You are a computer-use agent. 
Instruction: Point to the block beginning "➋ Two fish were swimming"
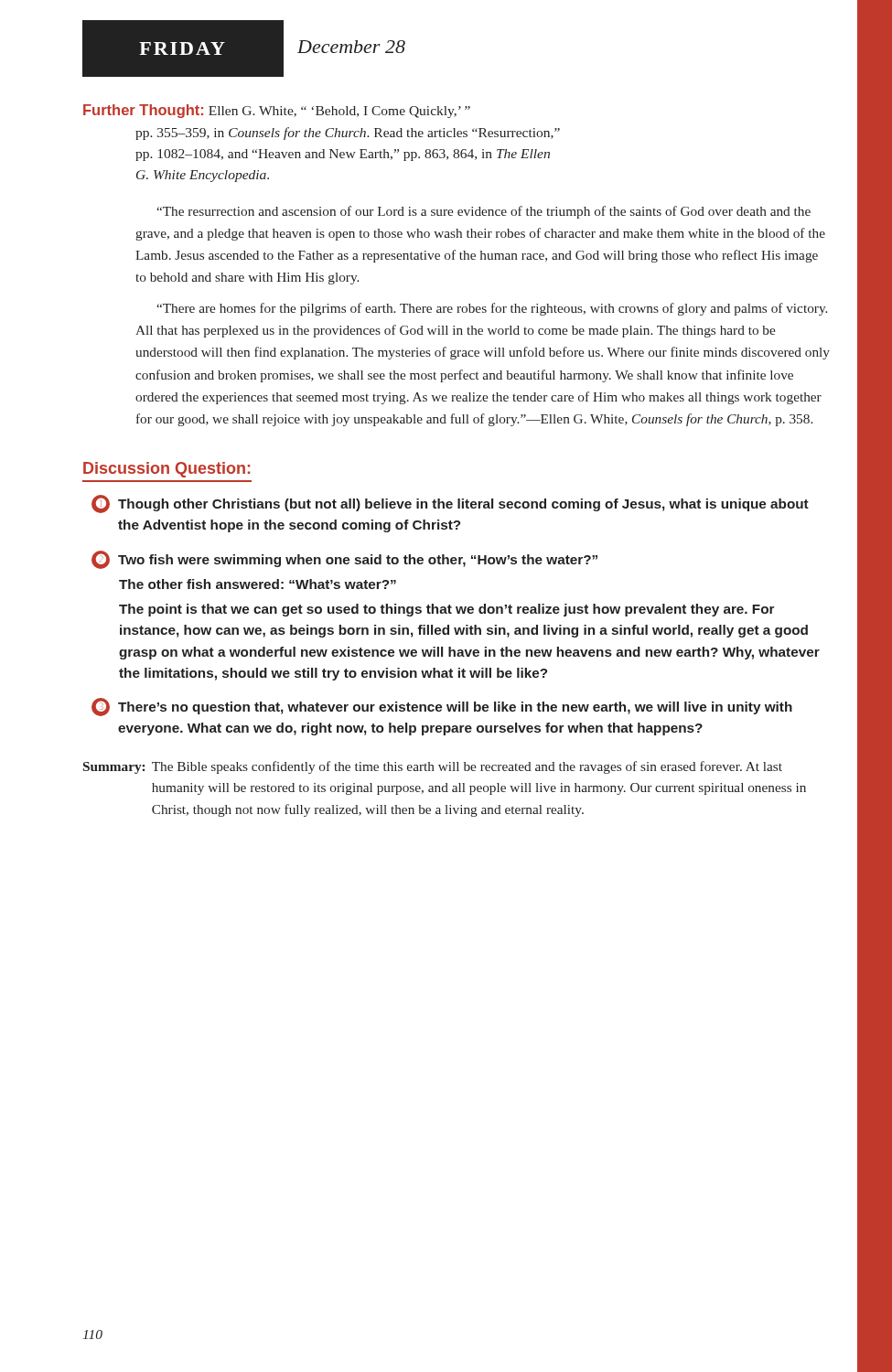462,616
